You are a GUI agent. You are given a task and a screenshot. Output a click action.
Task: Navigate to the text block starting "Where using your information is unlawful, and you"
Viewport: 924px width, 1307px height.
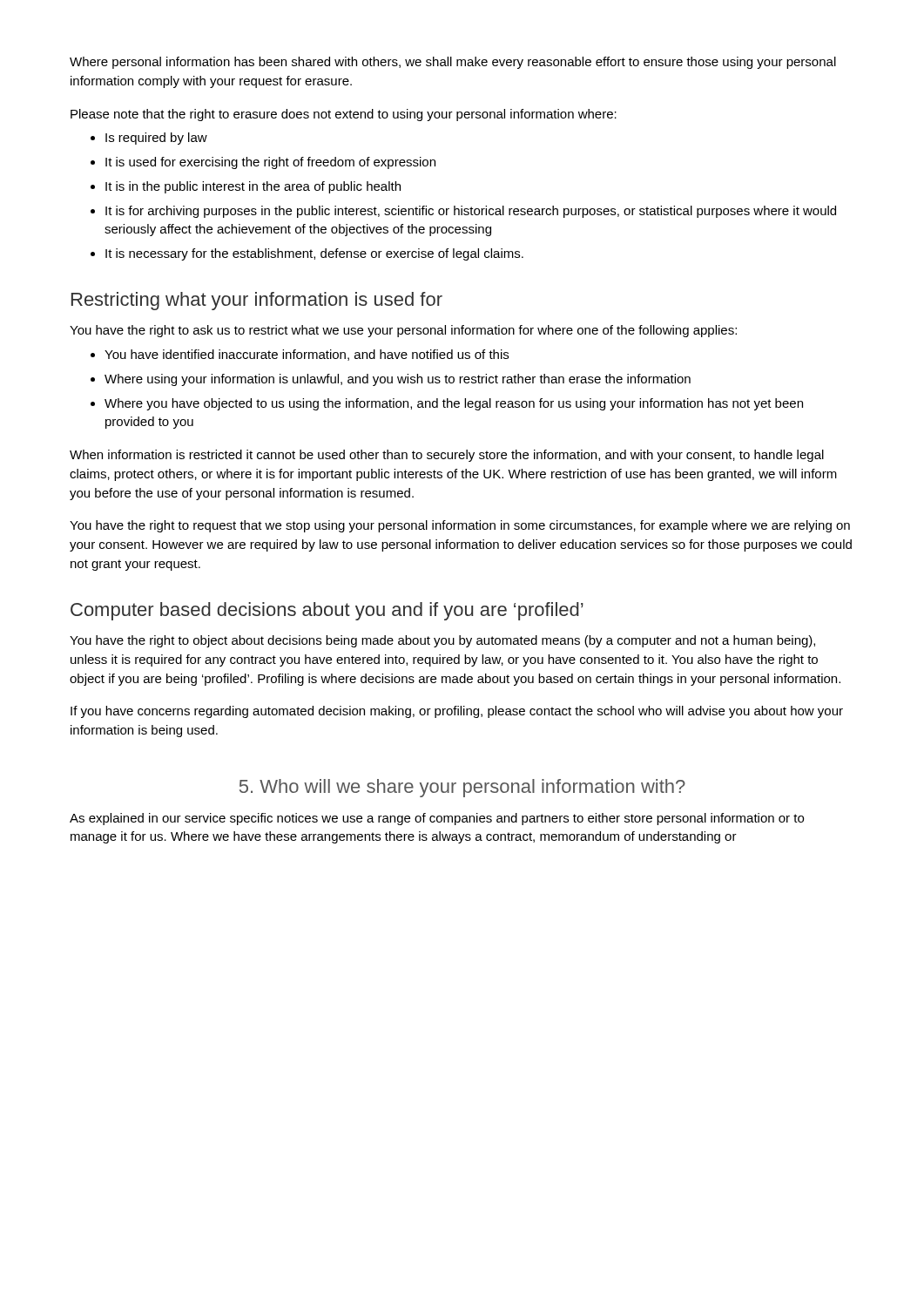click(x=398, y=378)
